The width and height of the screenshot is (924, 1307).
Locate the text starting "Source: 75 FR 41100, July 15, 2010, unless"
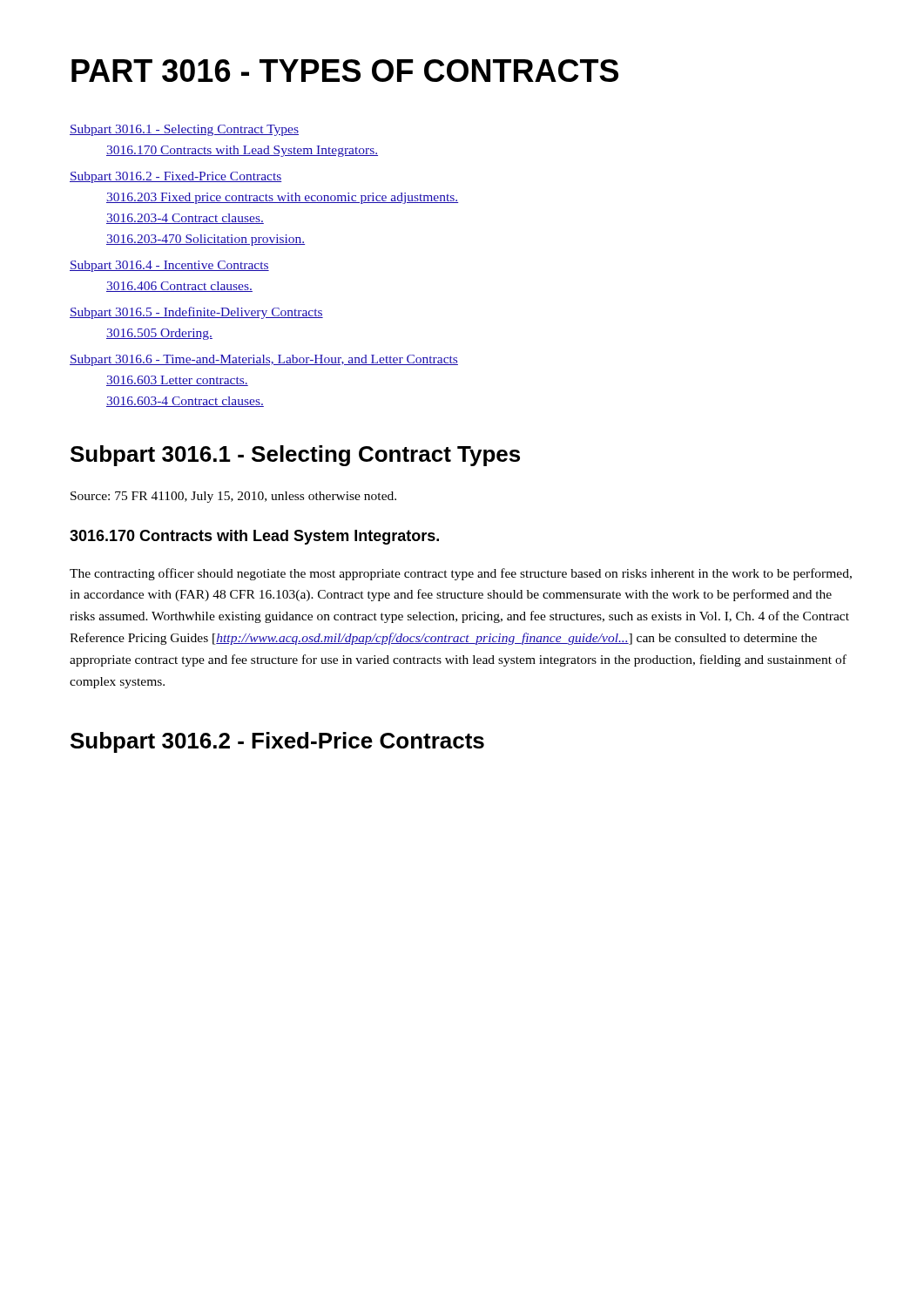233,497
